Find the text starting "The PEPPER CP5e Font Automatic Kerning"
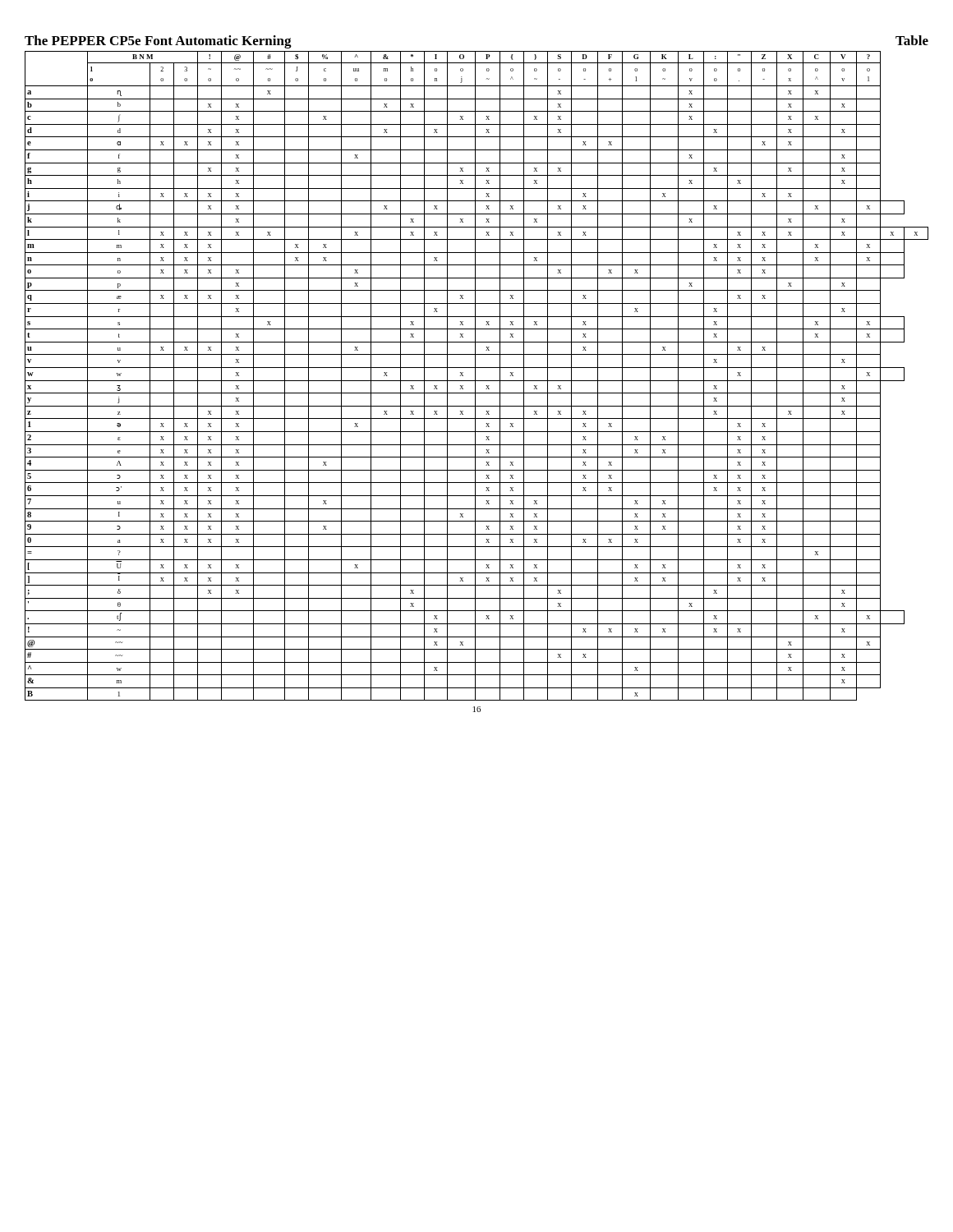This screenshot has height=1232, width=953. click(x=476, y=41)
